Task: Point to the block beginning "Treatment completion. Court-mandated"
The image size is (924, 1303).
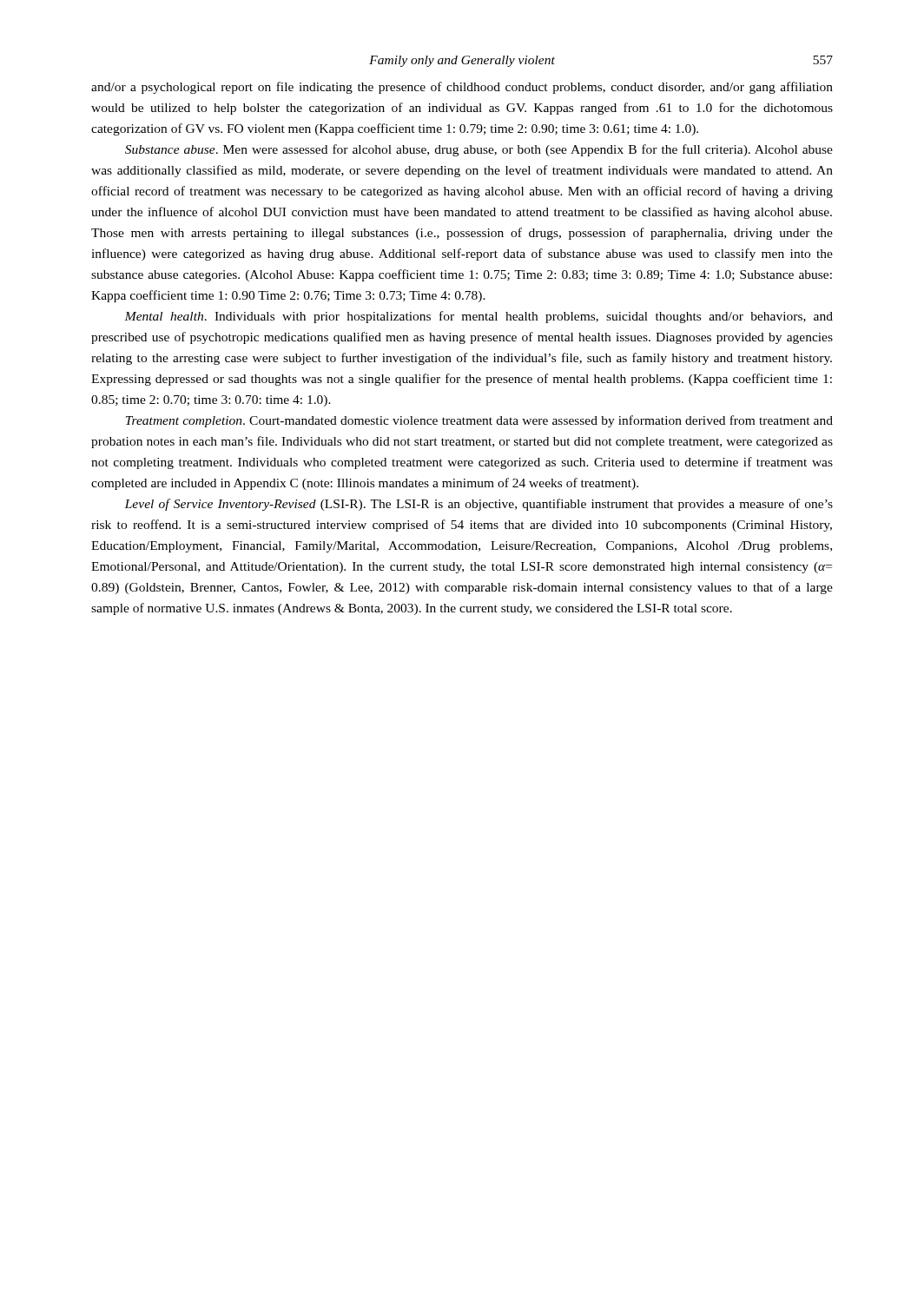Action: [462, 452]
